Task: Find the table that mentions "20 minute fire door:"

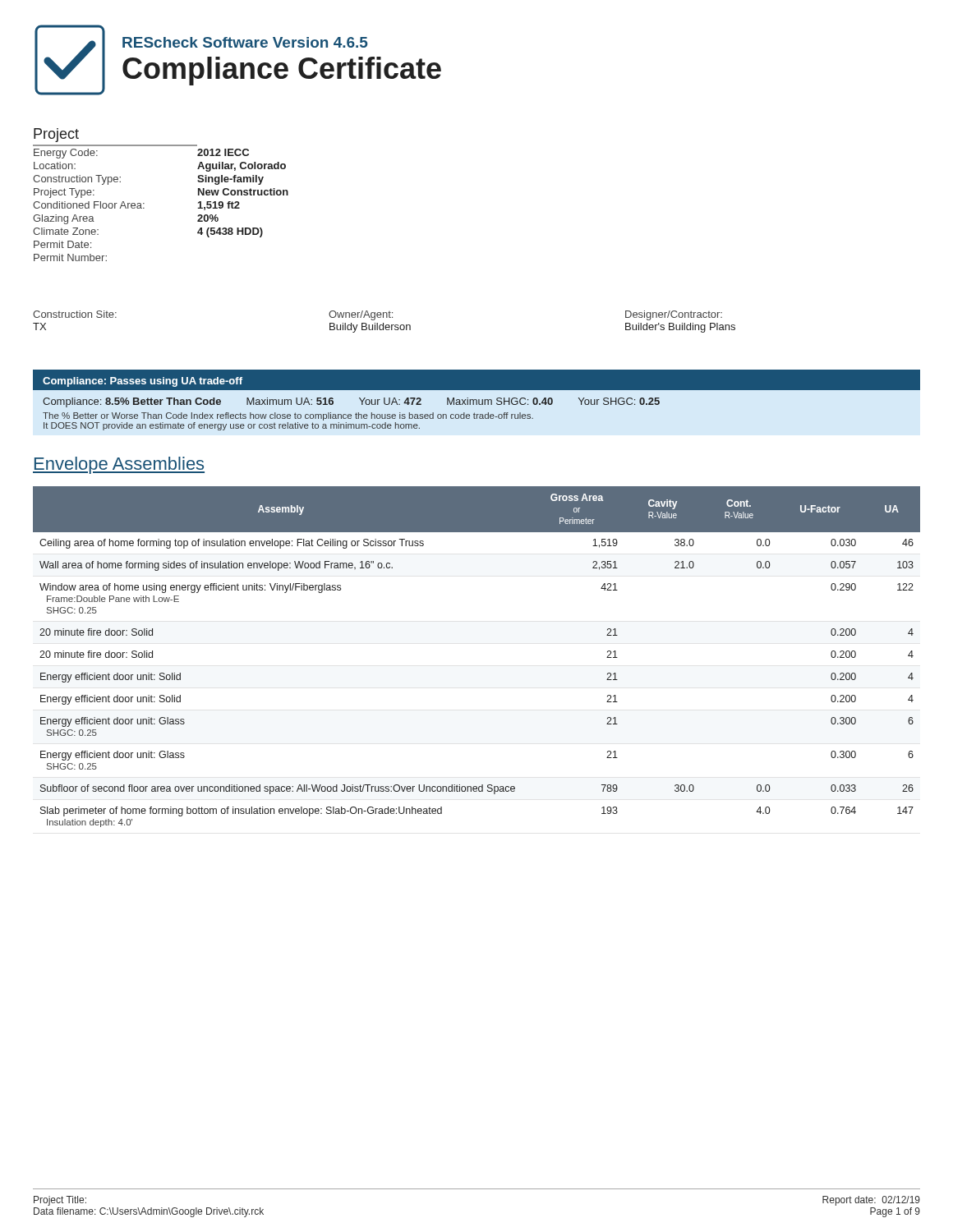Action: (476, 660)
